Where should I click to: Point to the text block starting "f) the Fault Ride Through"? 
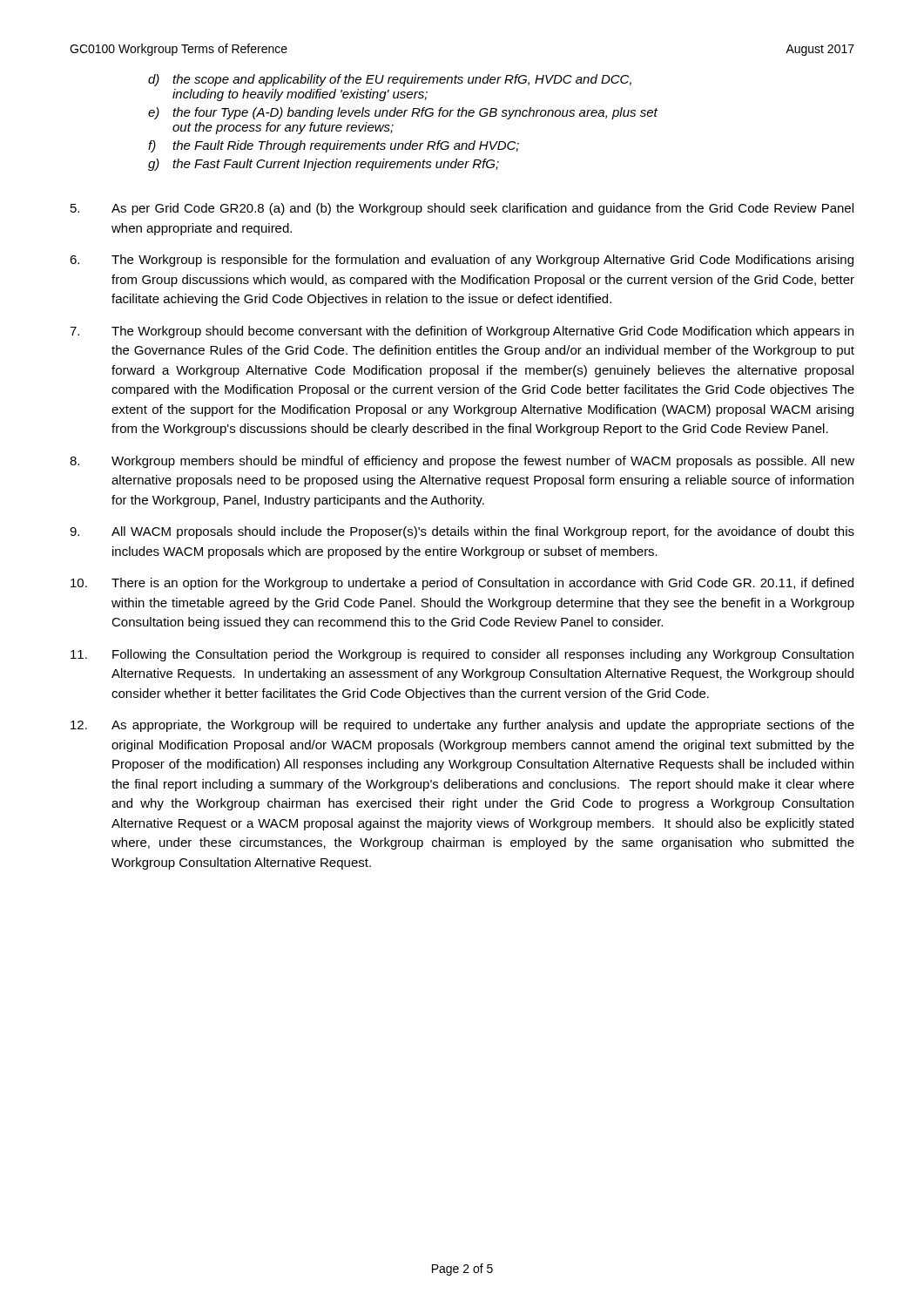point(501,145)
